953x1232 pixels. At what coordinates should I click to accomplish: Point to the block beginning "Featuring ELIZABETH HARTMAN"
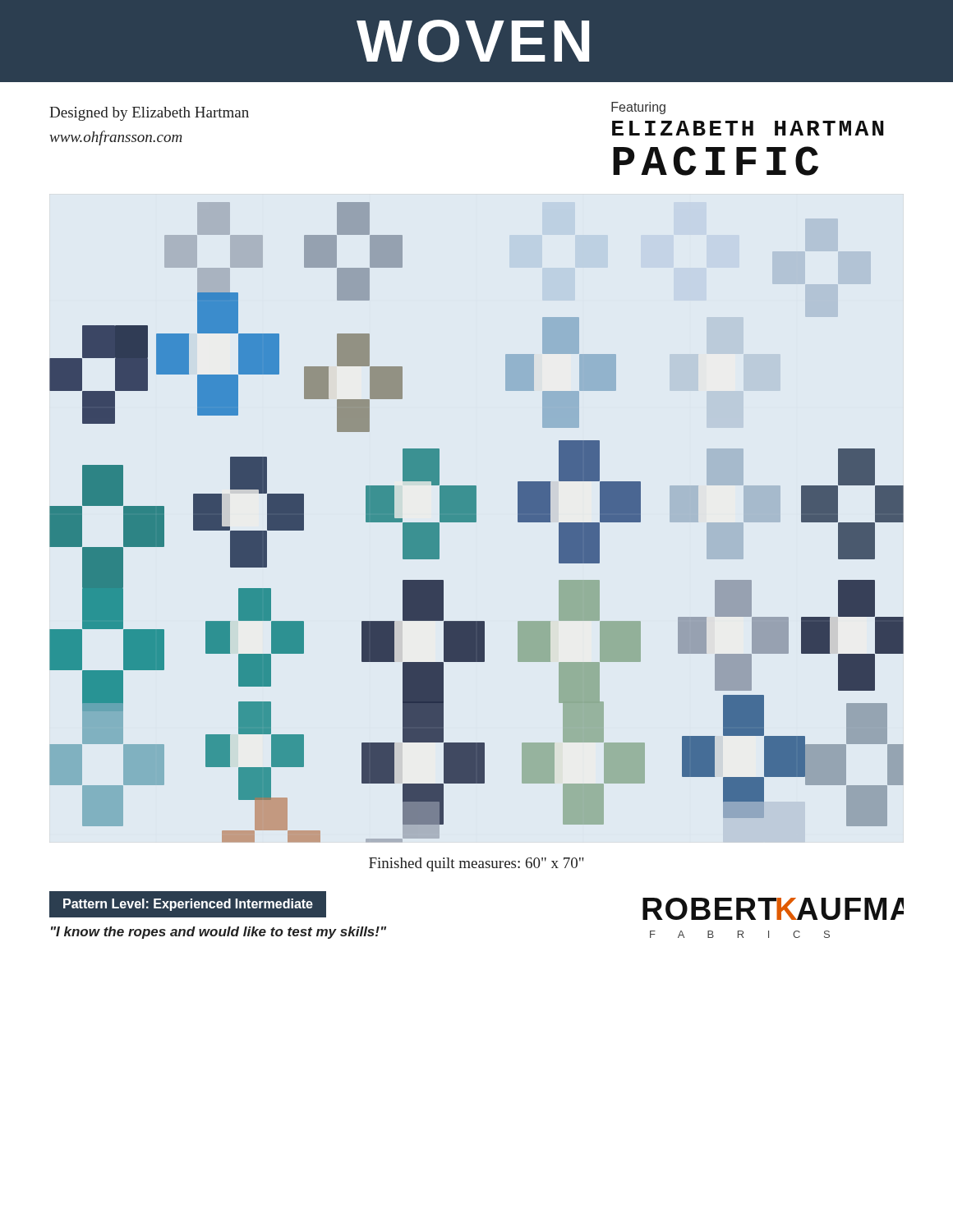(749, 143)
